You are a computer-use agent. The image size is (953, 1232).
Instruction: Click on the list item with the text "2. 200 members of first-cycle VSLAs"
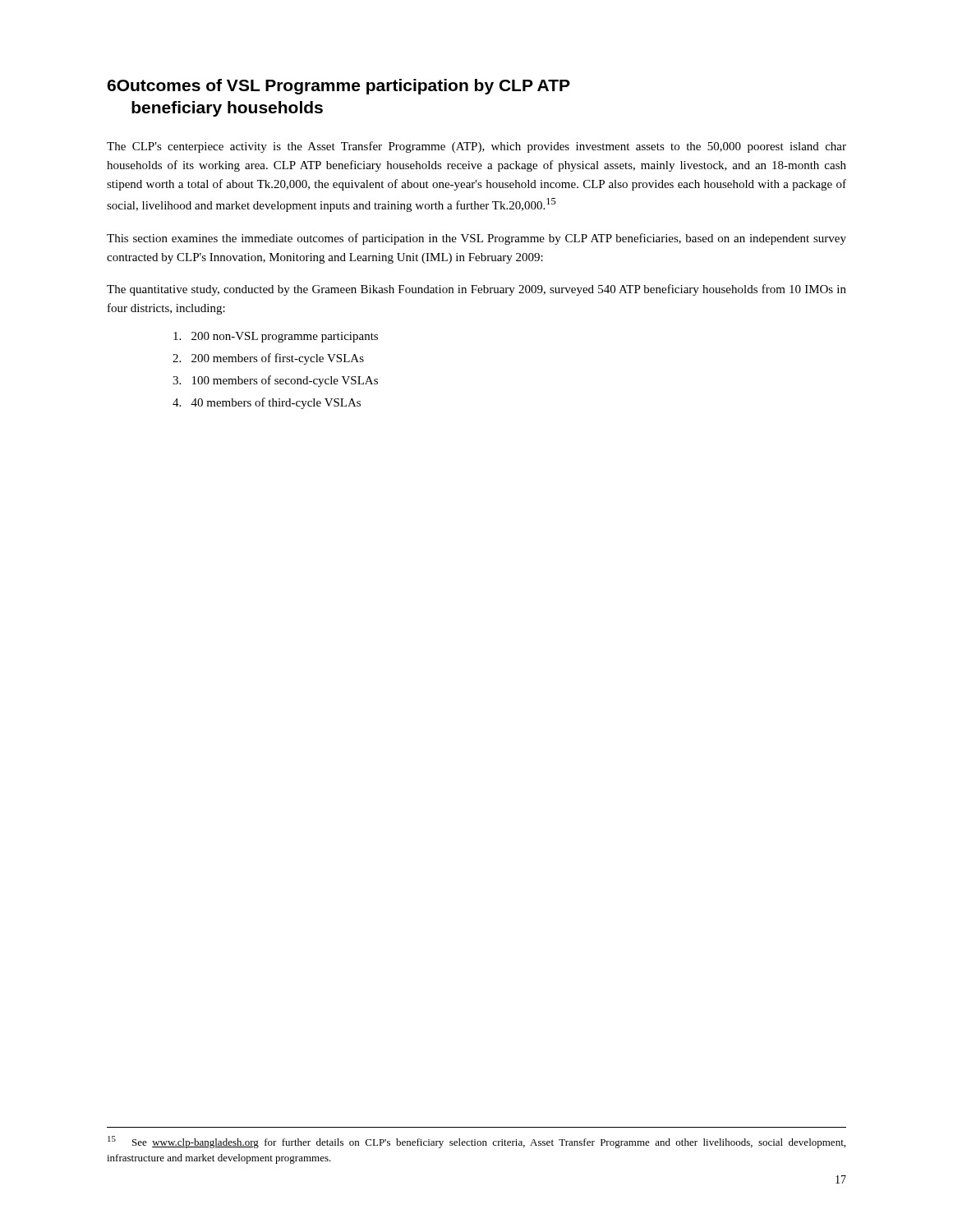click(x=268, y=358)
